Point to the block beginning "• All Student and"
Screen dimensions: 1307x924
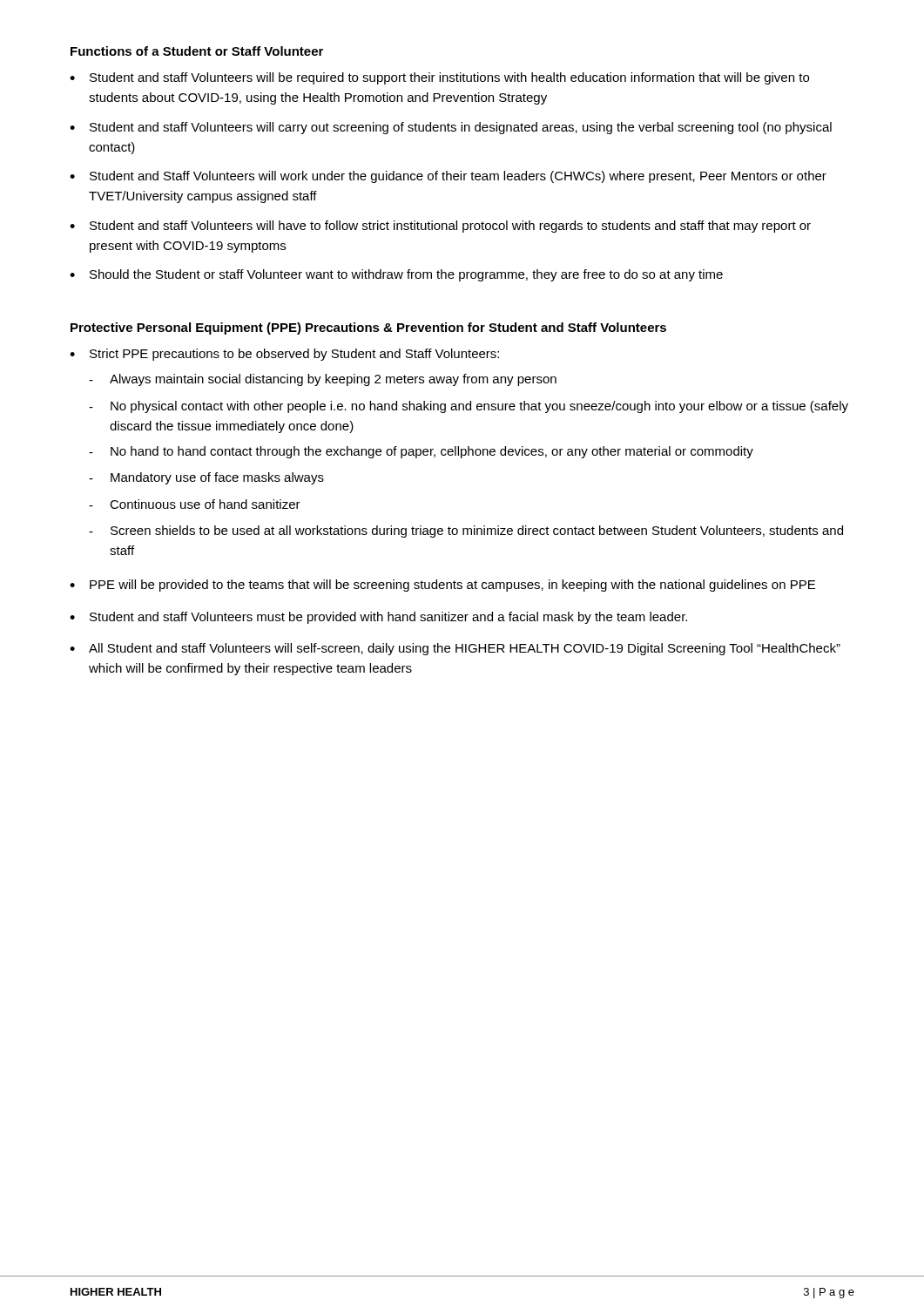click(462, 658)
